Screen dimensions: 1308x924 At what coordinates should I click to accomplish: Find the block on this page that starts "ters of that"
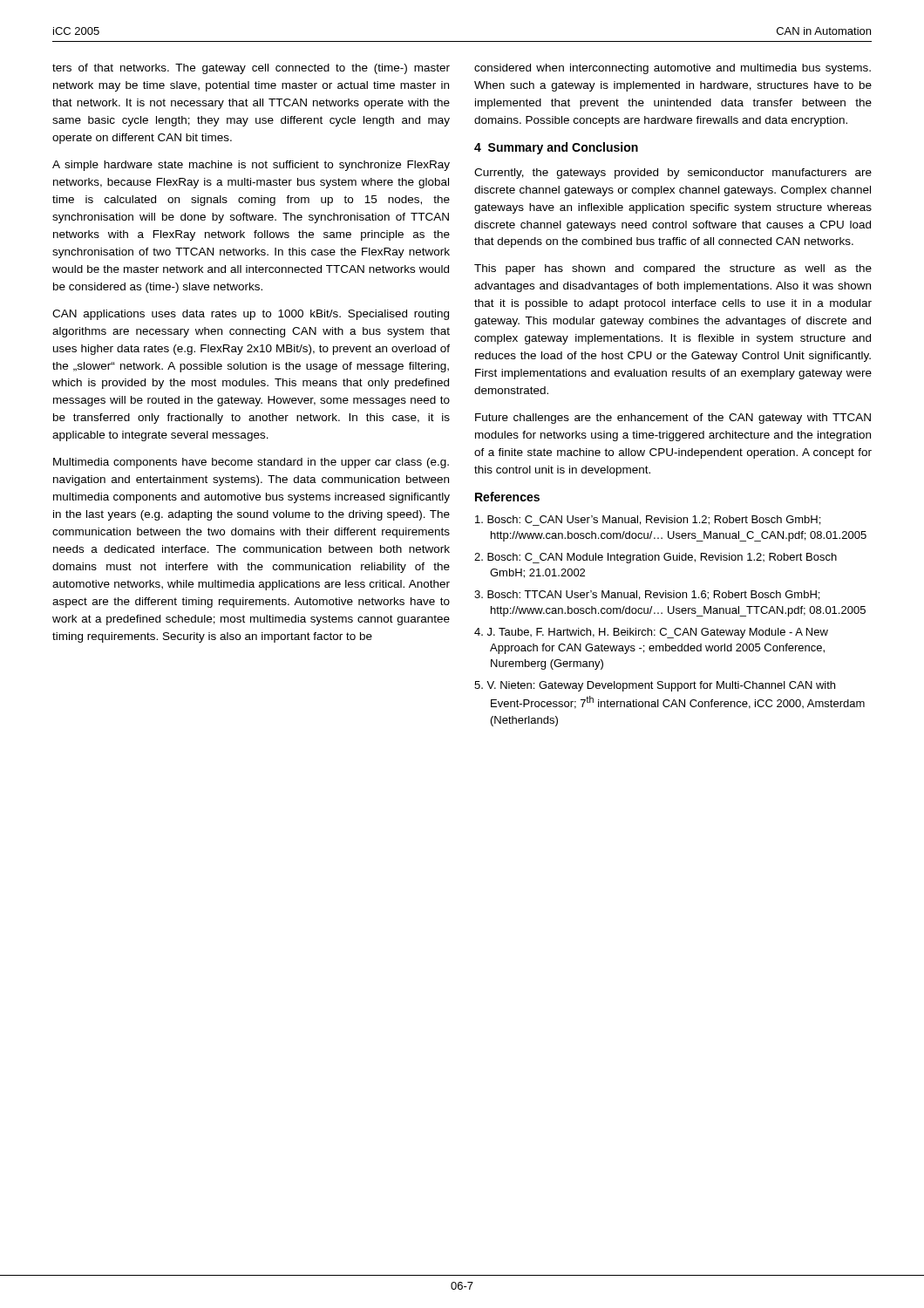[x=251, y=103]
